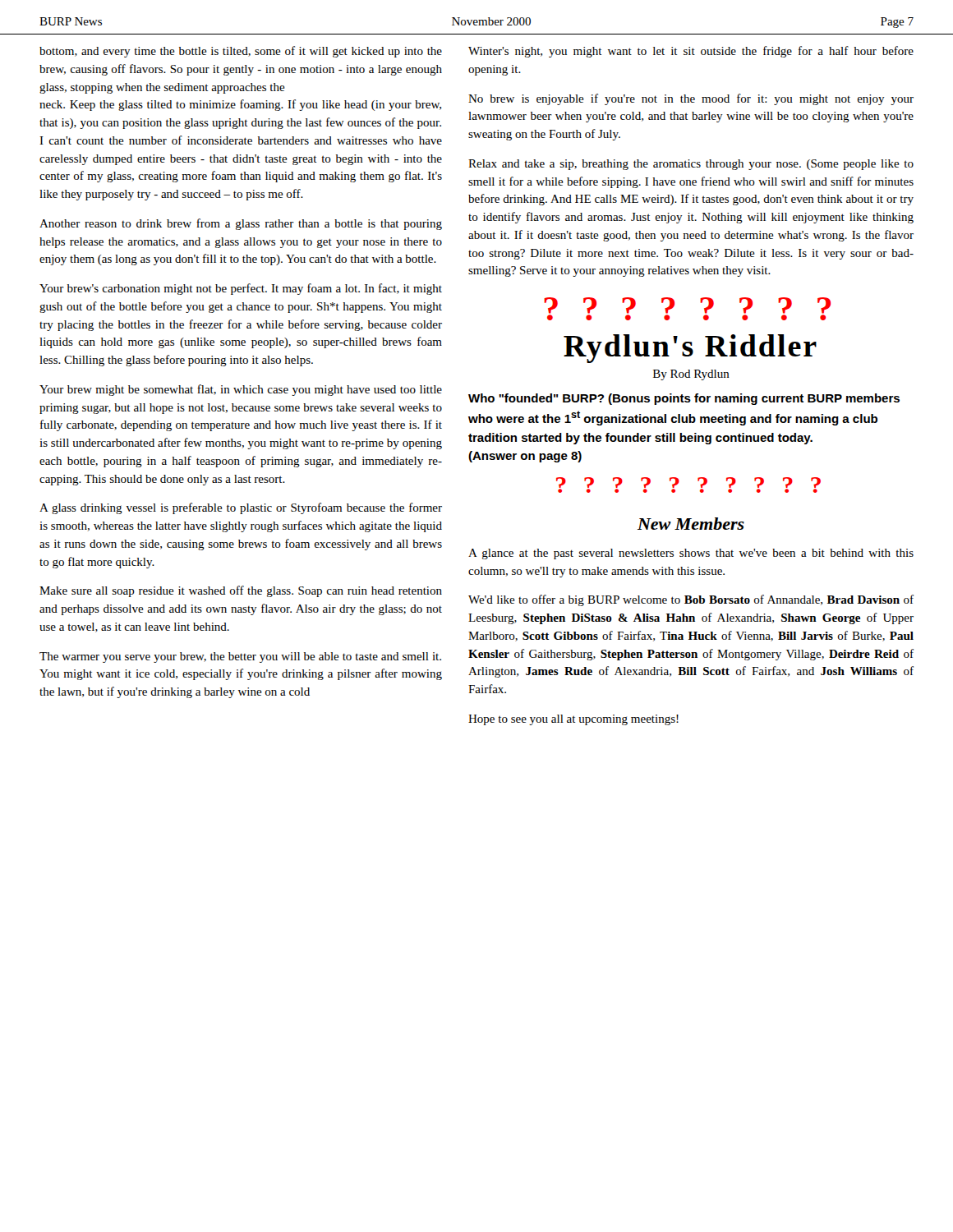Point to the block beginning "Relax and take a sip,"
The width and height of the screenshot is (953, 1232).
coord(691,217)
